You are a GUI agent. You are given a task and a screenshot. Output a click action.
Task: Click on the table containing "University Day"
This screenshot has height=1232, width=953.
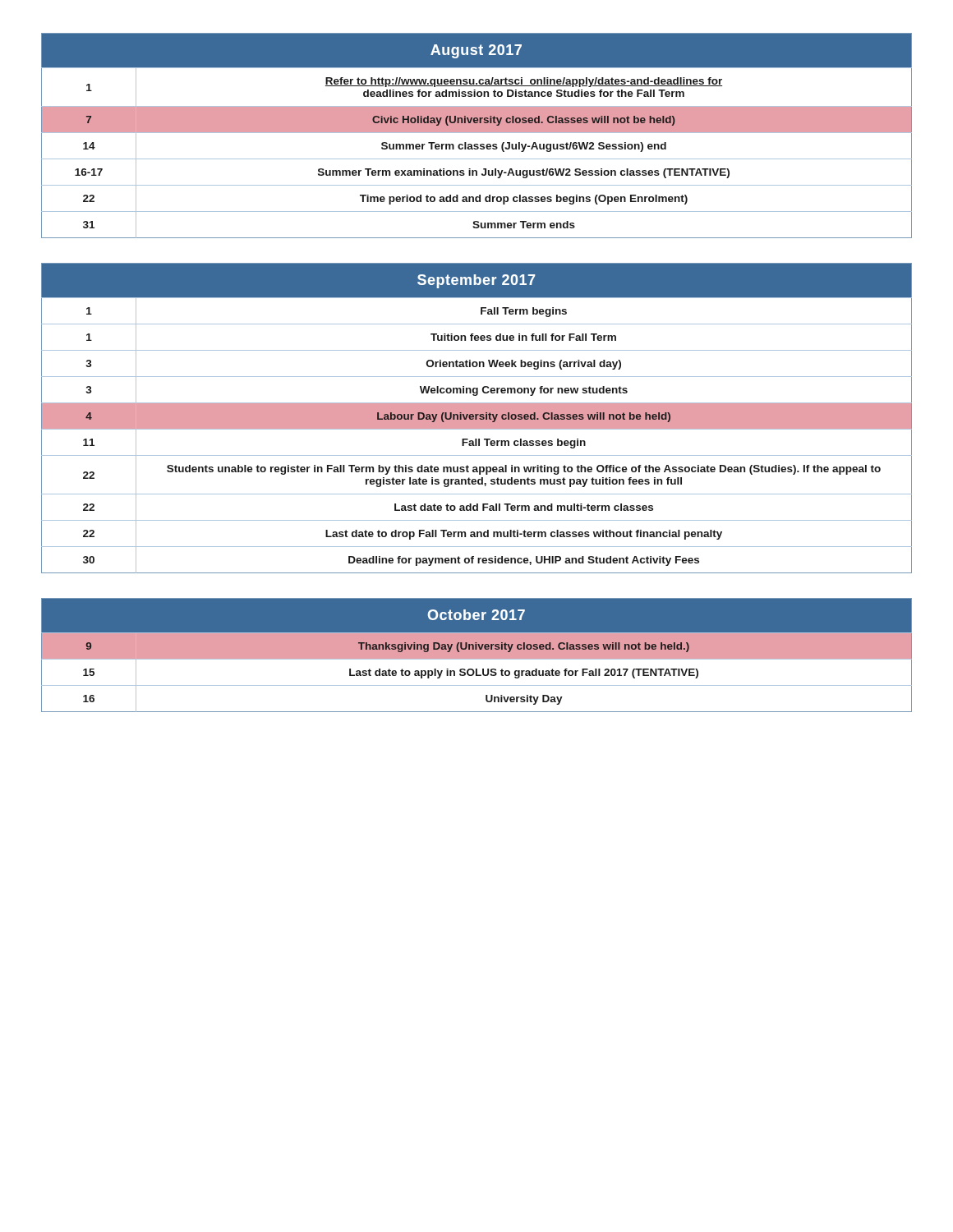[x=476, y=655]
